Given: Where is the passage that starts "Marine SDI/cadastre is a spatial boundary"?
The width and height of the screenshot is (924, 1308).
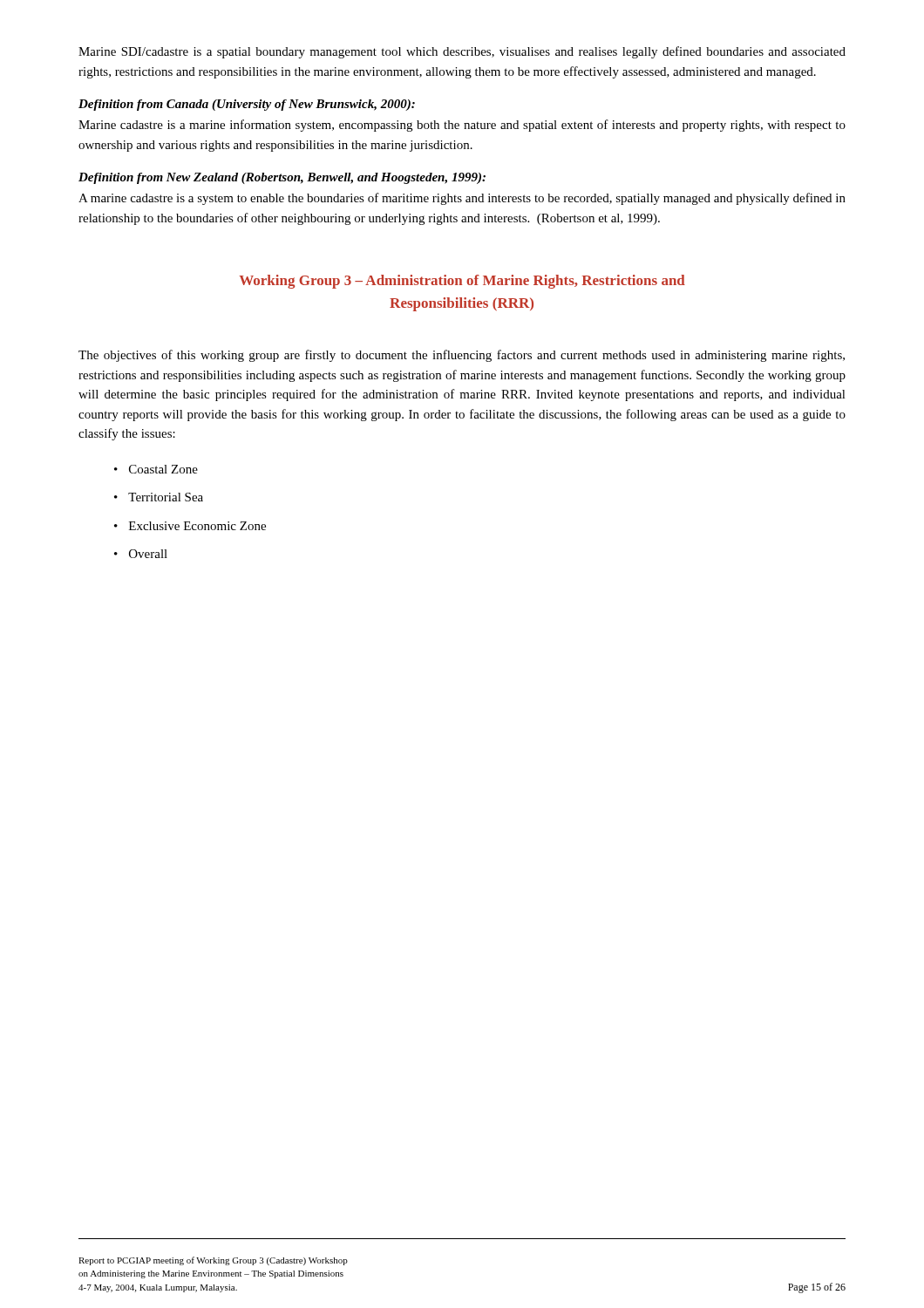Looking at the screenshot, I should click(462, 61).
